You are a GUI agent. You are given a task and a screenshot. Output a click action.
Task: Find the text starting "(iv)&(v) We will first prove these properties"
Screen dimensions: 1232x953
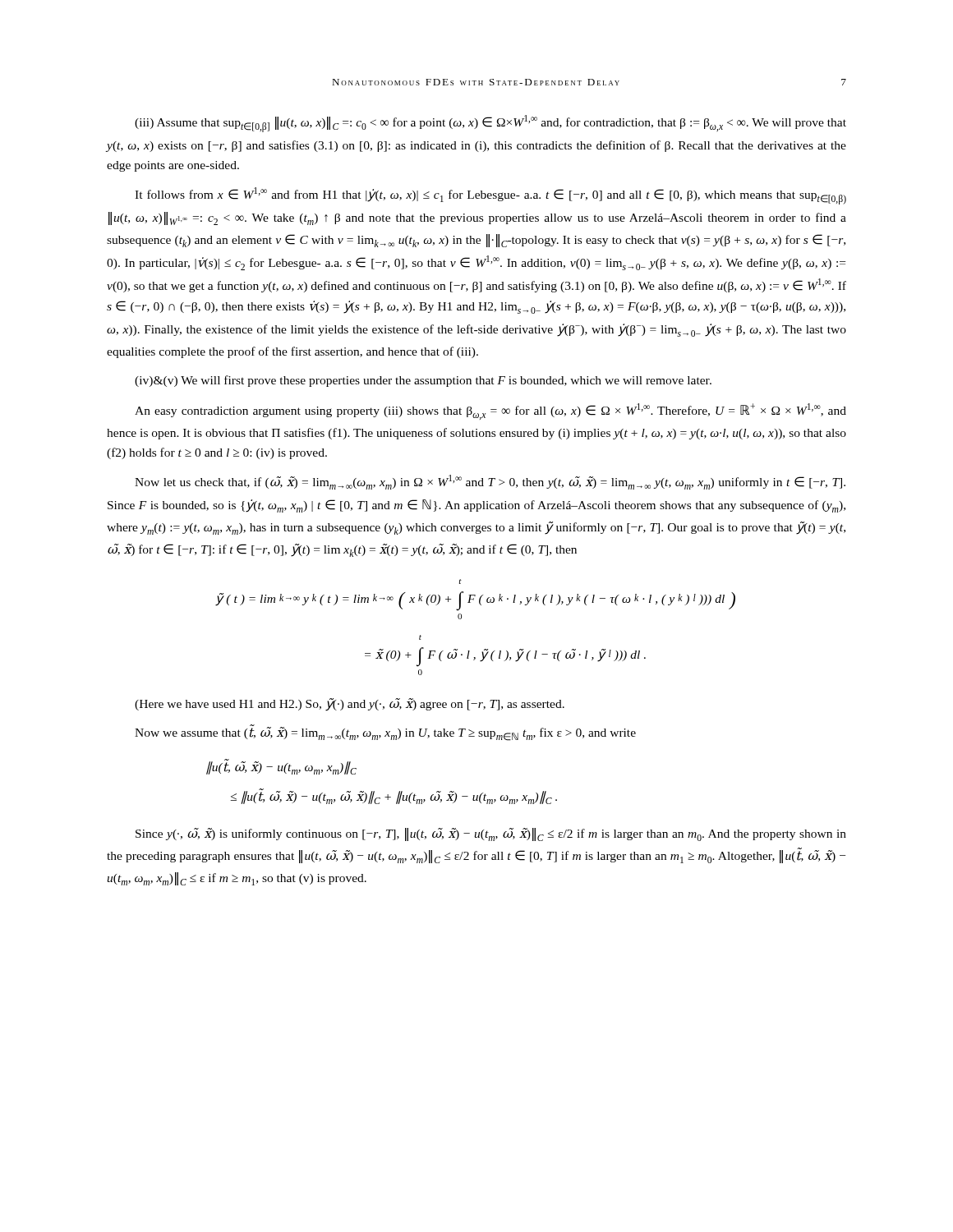tap(476, 381)
